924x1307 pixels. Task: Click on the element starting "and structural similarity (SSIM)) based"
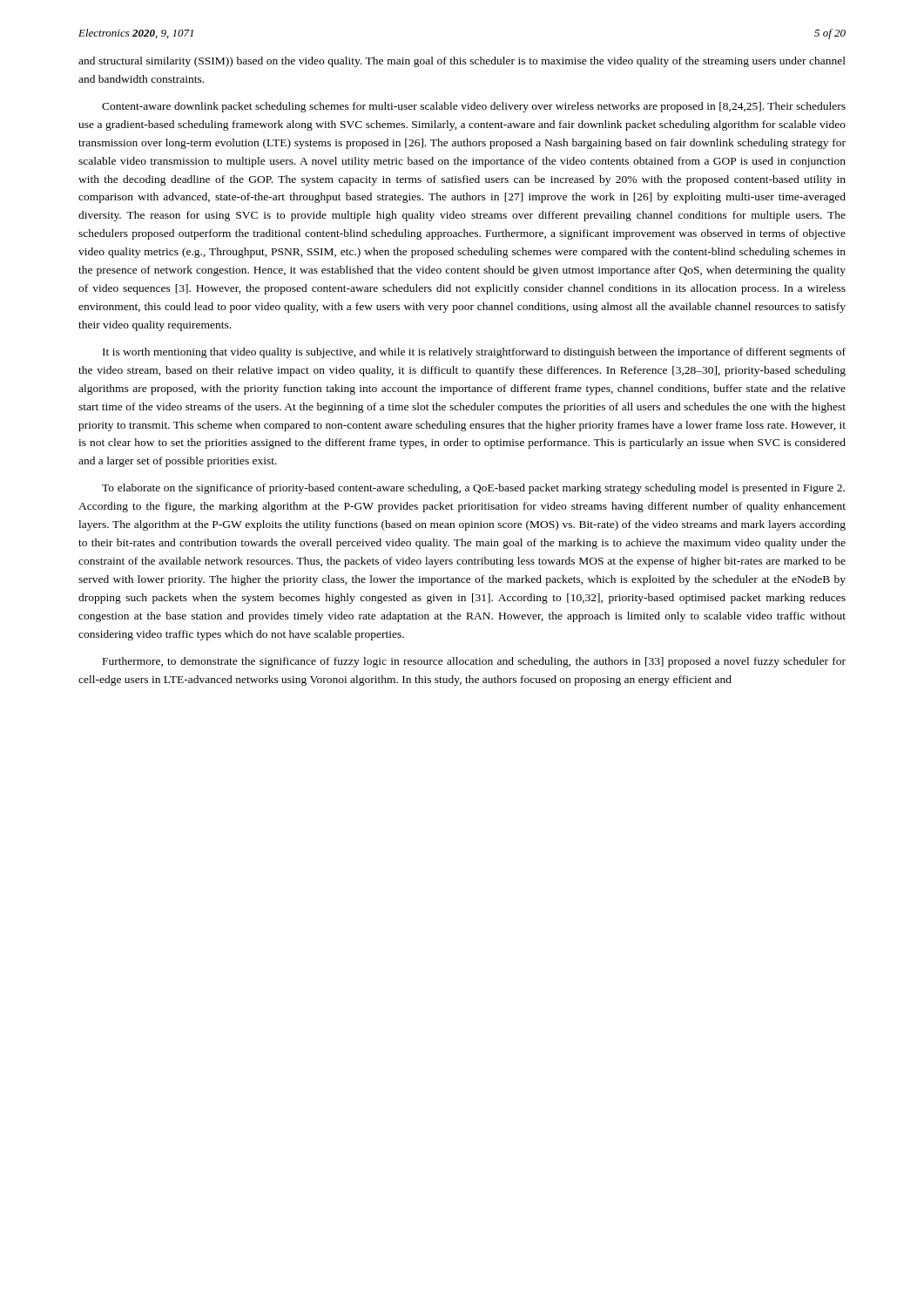pyautogui.click(x=462, y=71)
